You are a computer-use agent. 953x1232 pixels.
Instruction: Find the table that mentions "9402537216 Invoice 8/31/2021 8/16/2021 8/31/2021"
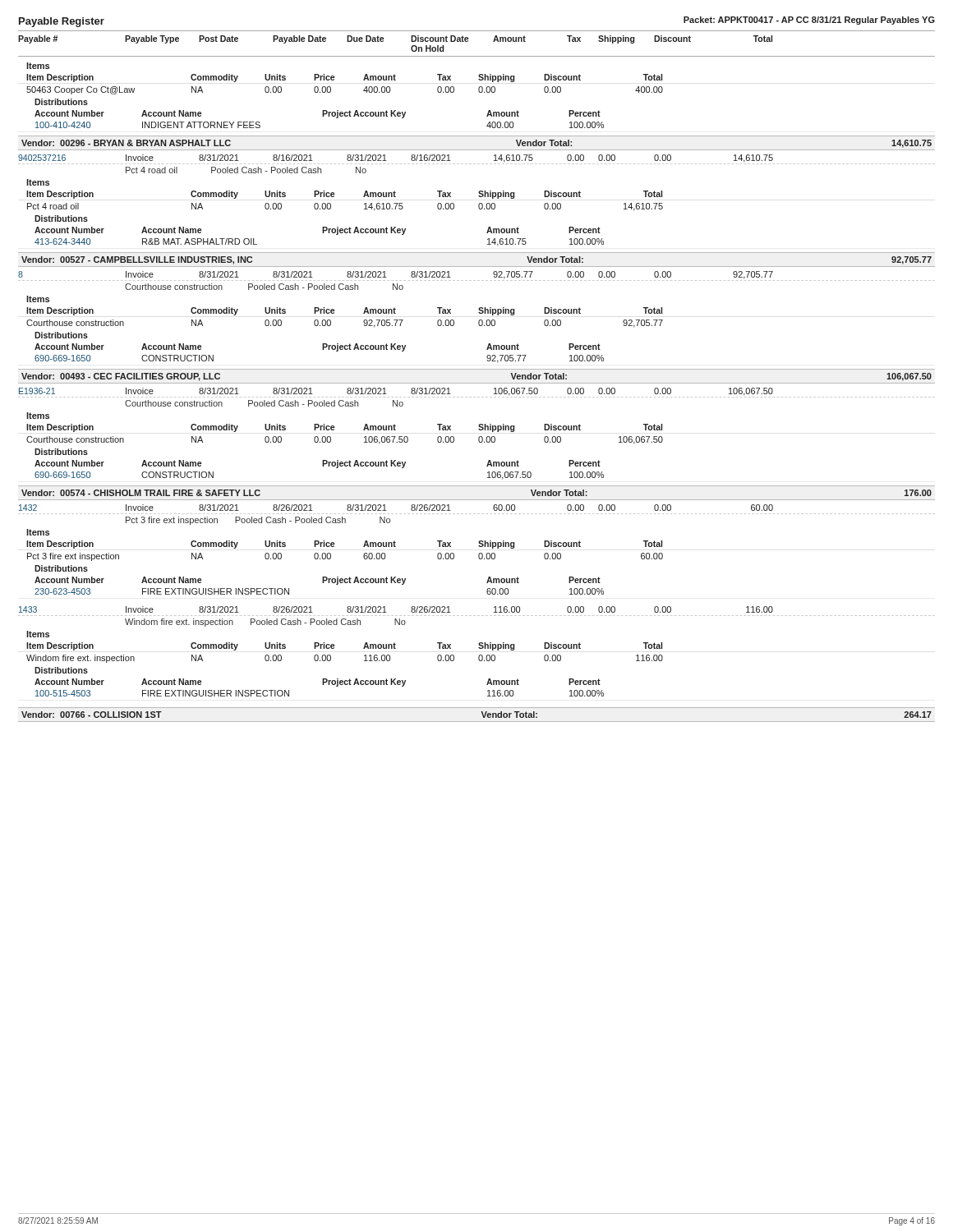[x=476, y=200]
